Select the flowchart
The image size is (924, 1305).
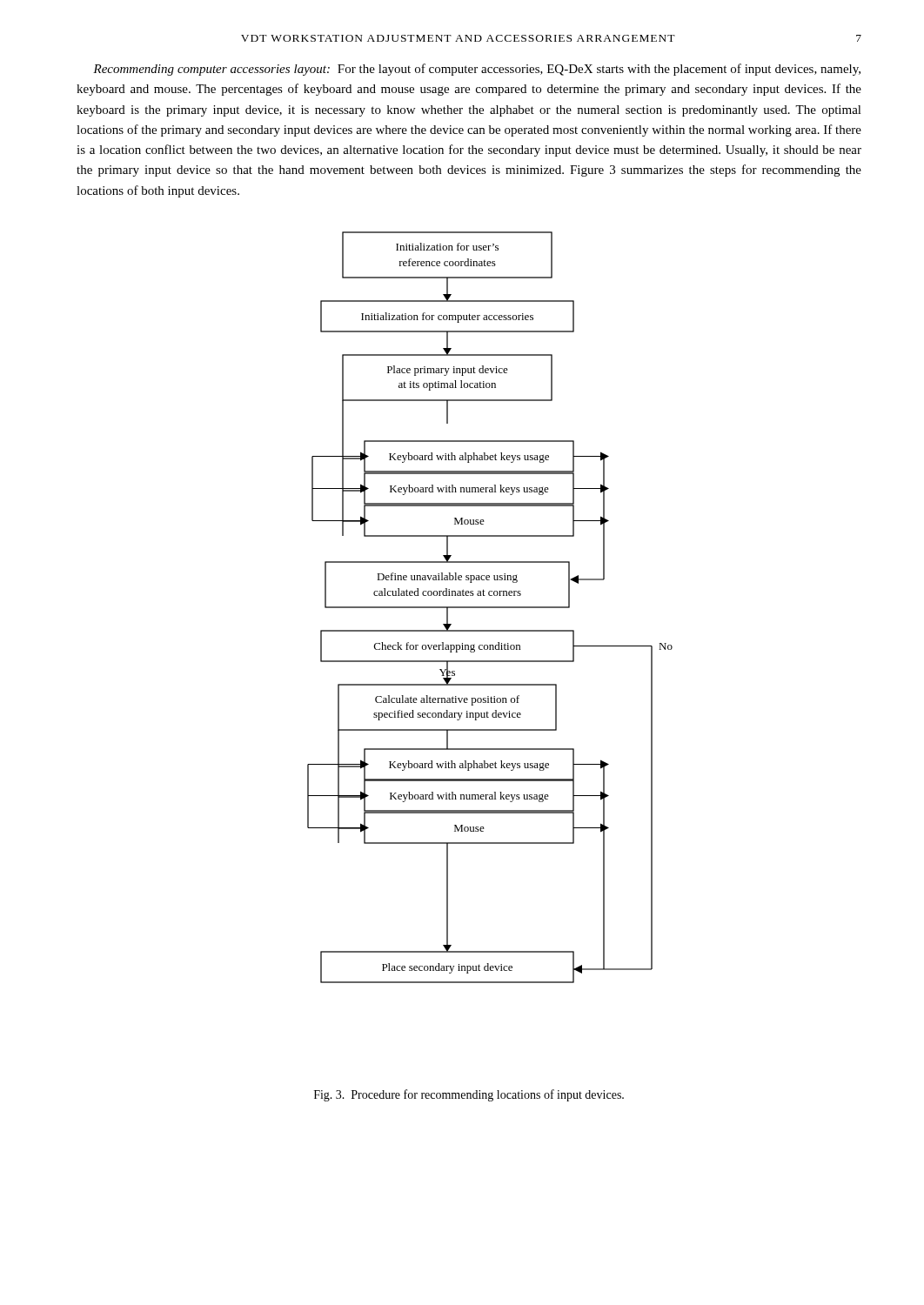(469, 651)
